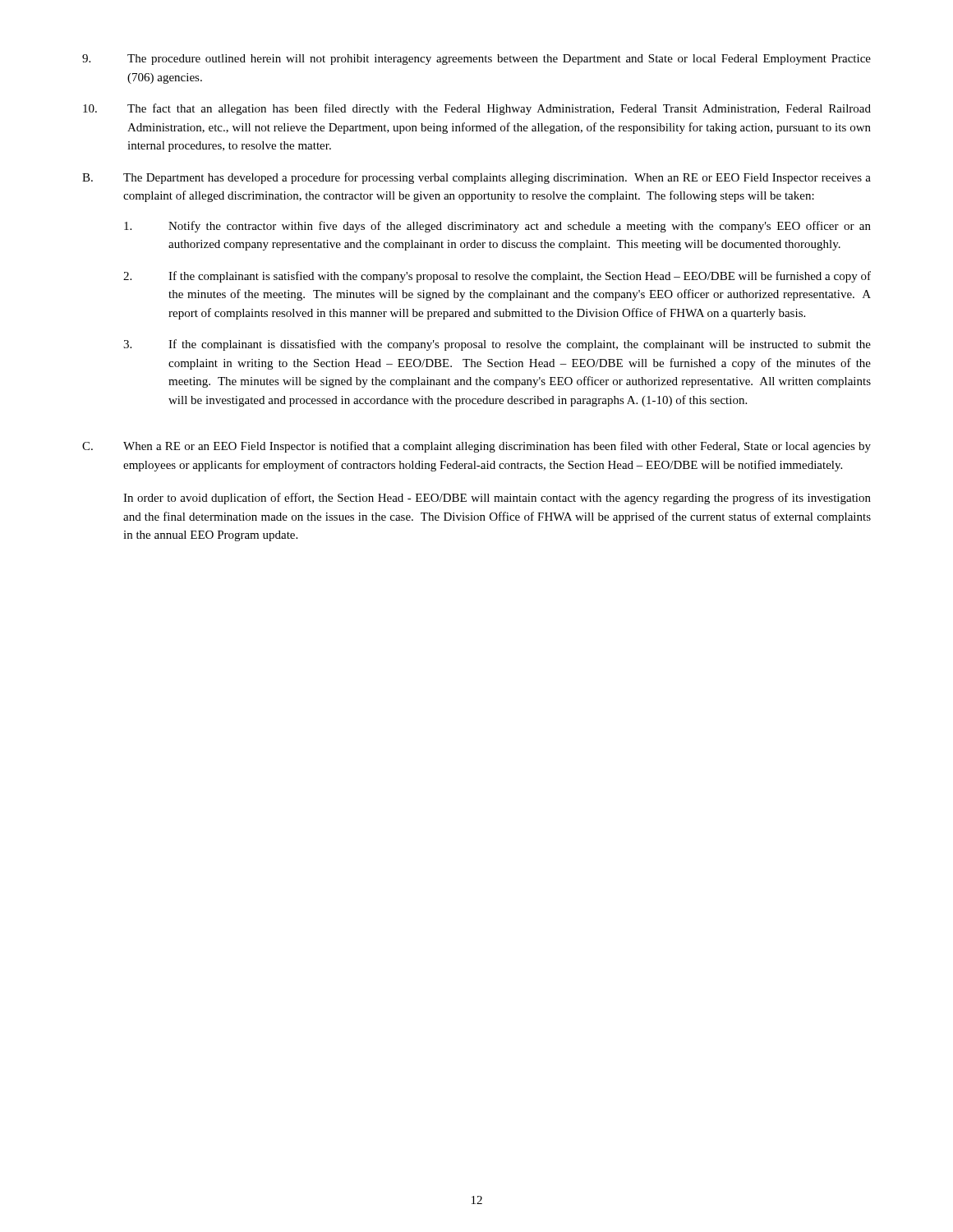Click on the text block with the text "In order to avoid duplication of effort,"

pyautogui.click(x=497, y=516)
